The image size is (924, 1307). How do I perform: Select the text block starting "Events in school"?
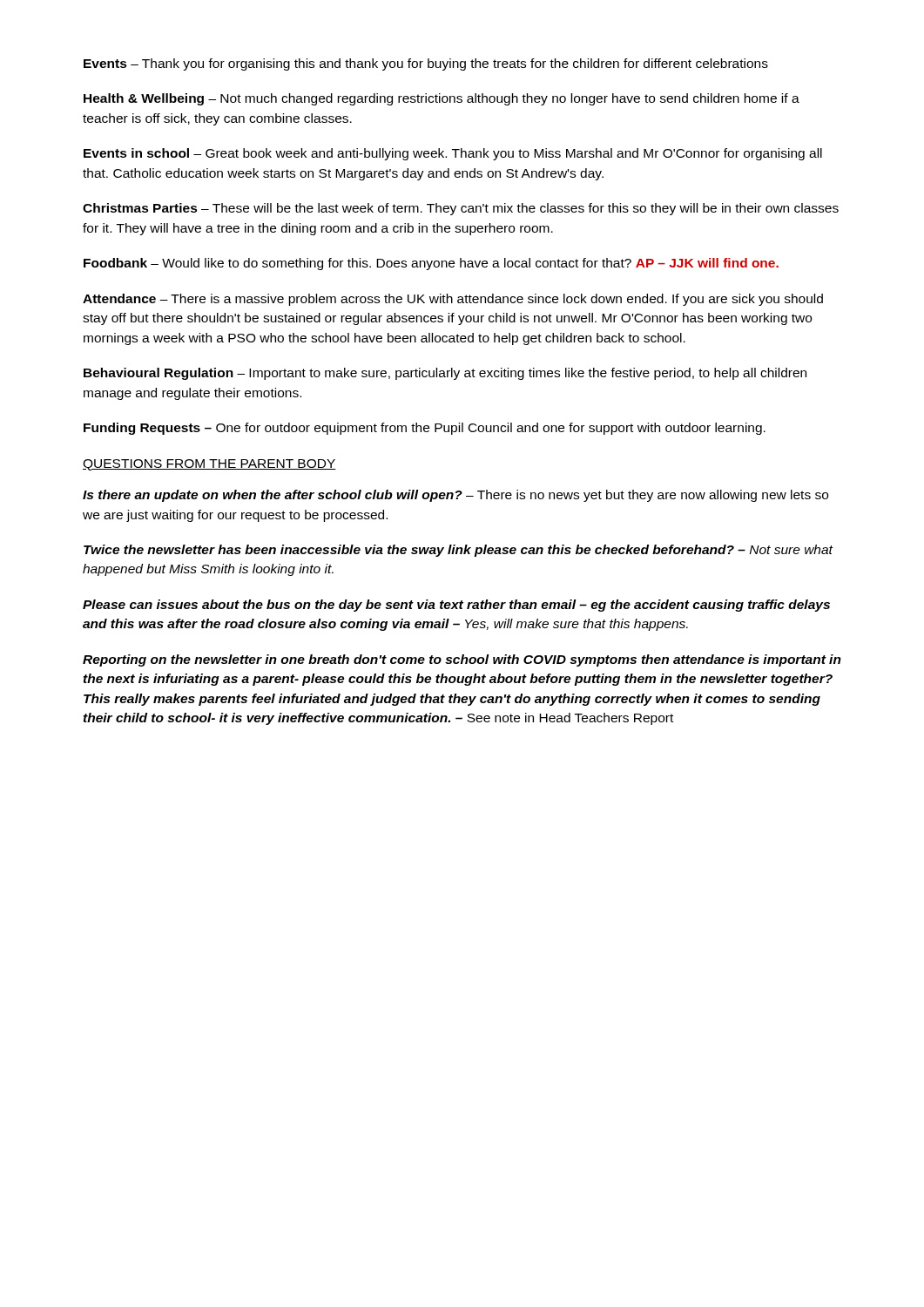(x=453, y=163)
